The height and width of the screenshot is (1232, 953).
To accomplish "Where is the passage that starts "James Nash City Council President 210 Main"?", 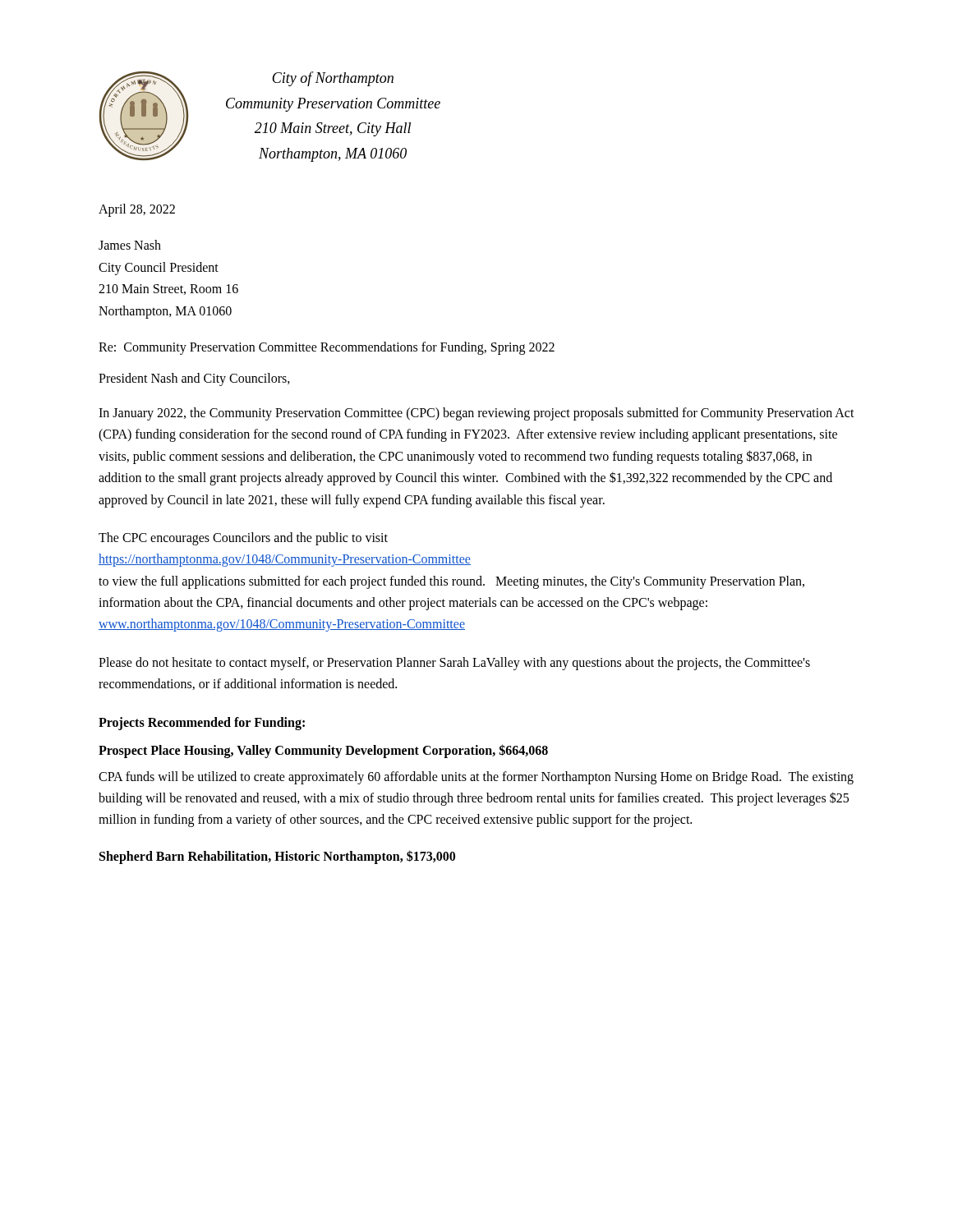I will [x=168, y=278].
